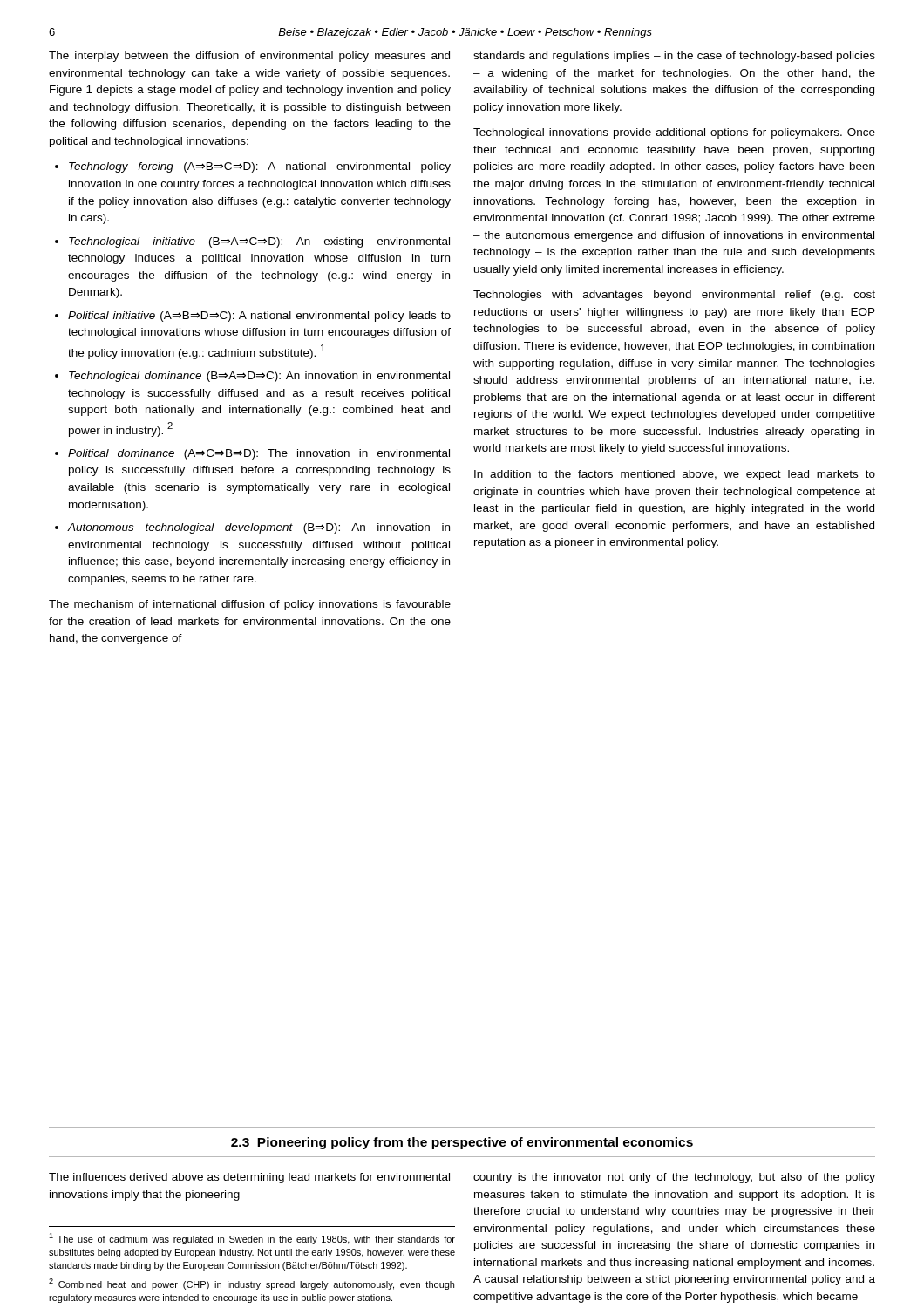924x1308 pixels.
Task: Find the block starting "standards and regulations"
Action: (x=674, y=81)
